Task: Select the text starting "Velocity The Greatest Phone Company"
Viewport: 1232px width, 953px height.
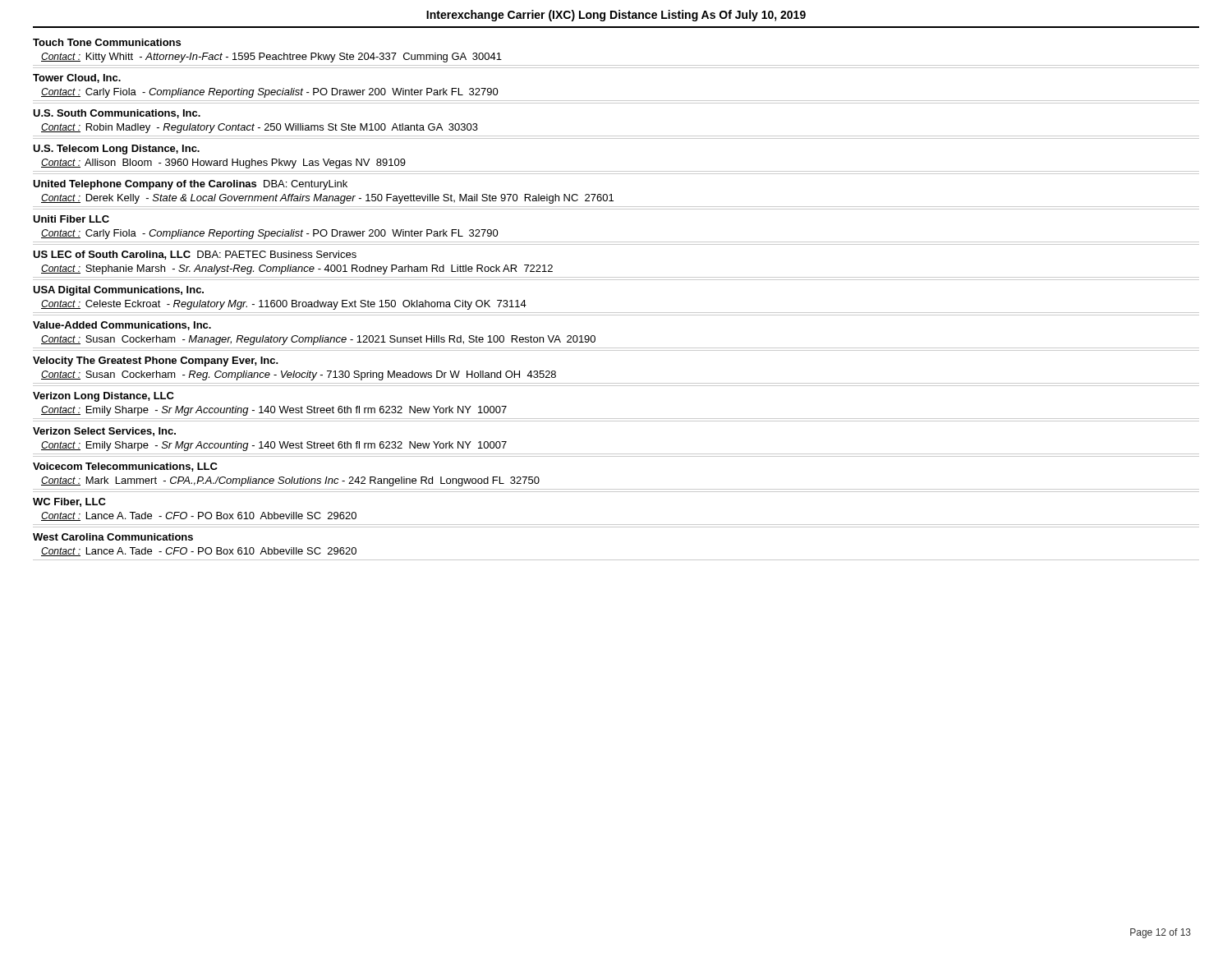Action: click(156, 360)
